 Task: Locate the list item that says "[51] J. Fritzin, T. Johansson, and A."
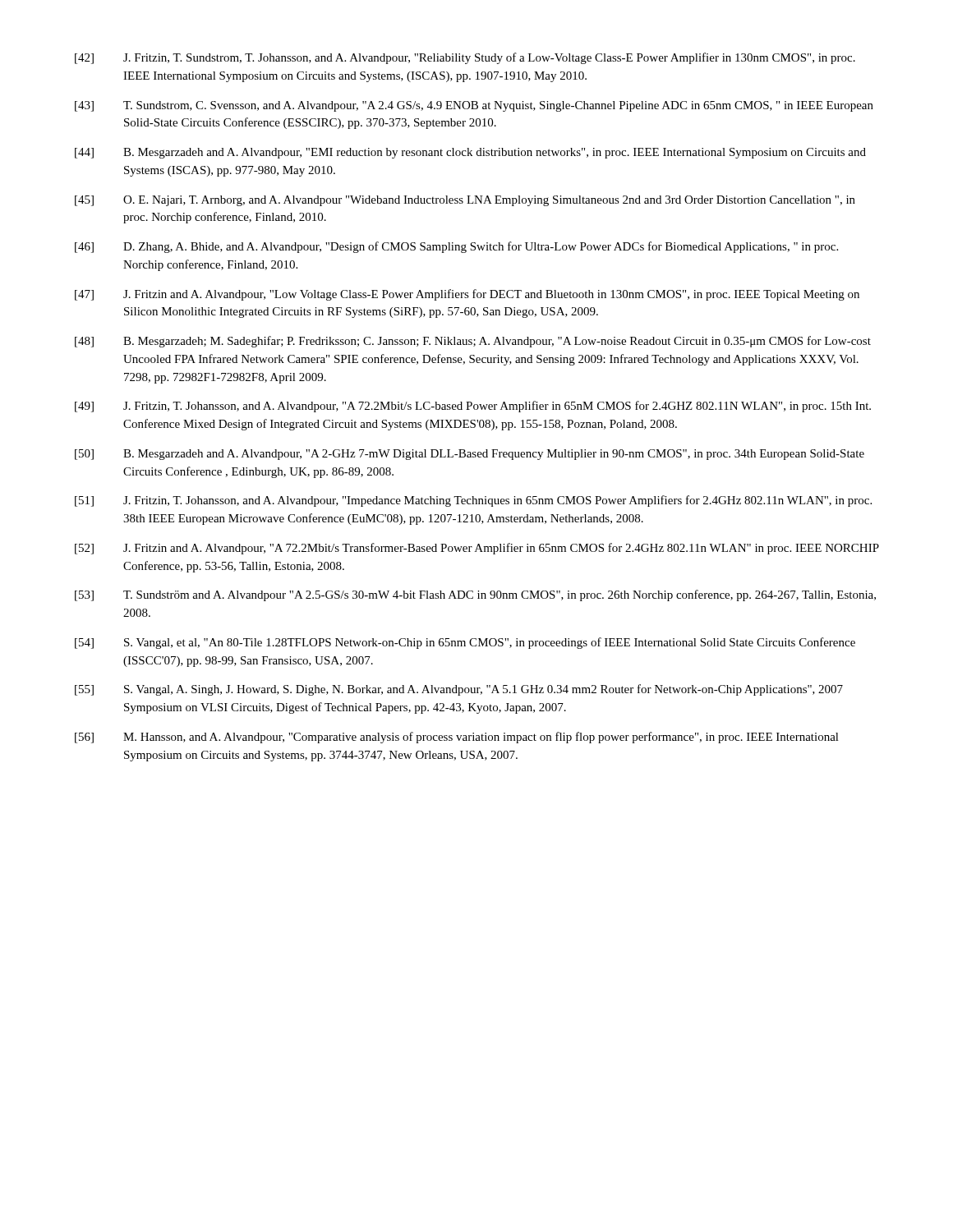[x=476, y=510]
